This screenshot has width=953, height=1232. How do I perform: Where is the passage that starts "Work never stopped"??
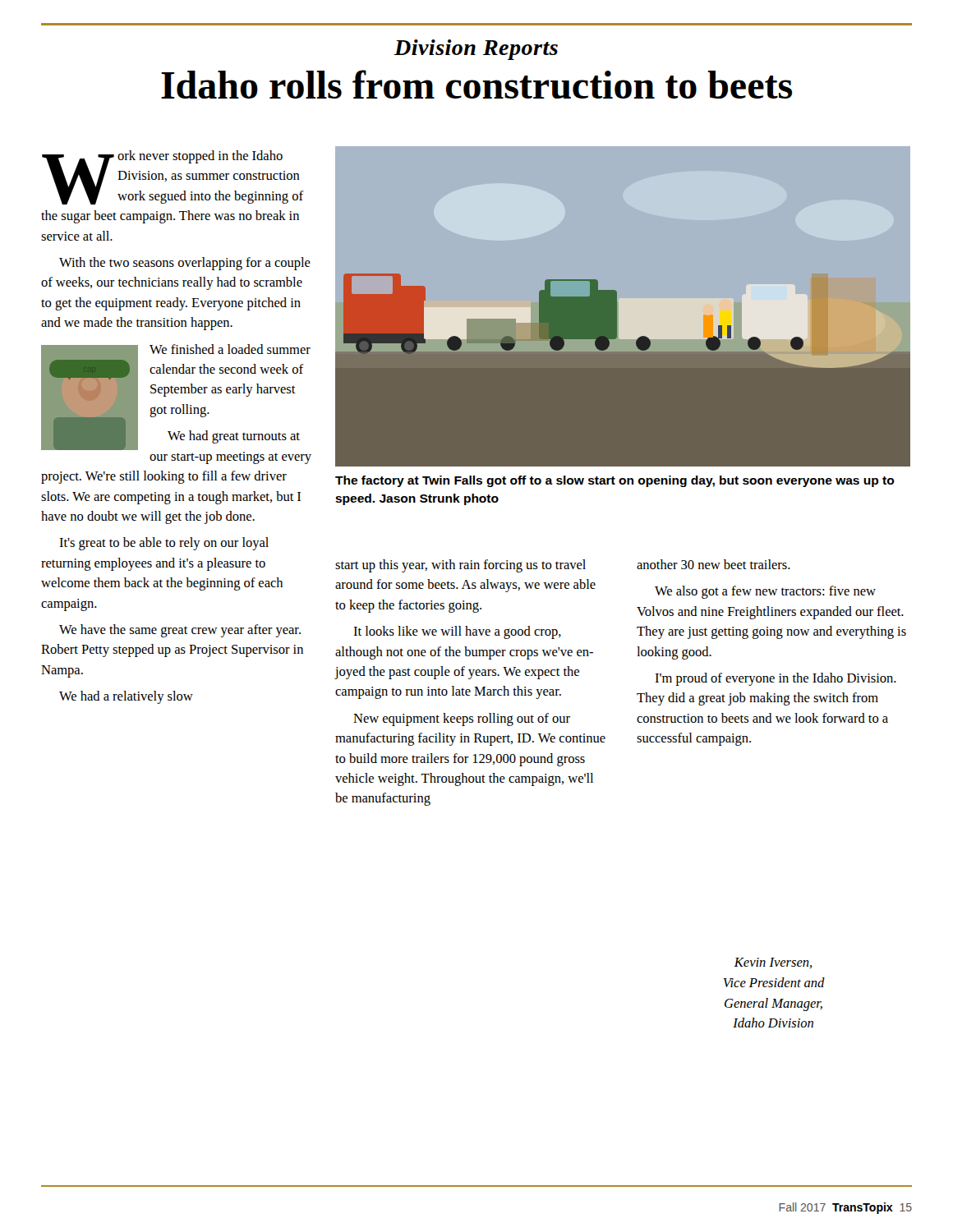coord(177,427)
